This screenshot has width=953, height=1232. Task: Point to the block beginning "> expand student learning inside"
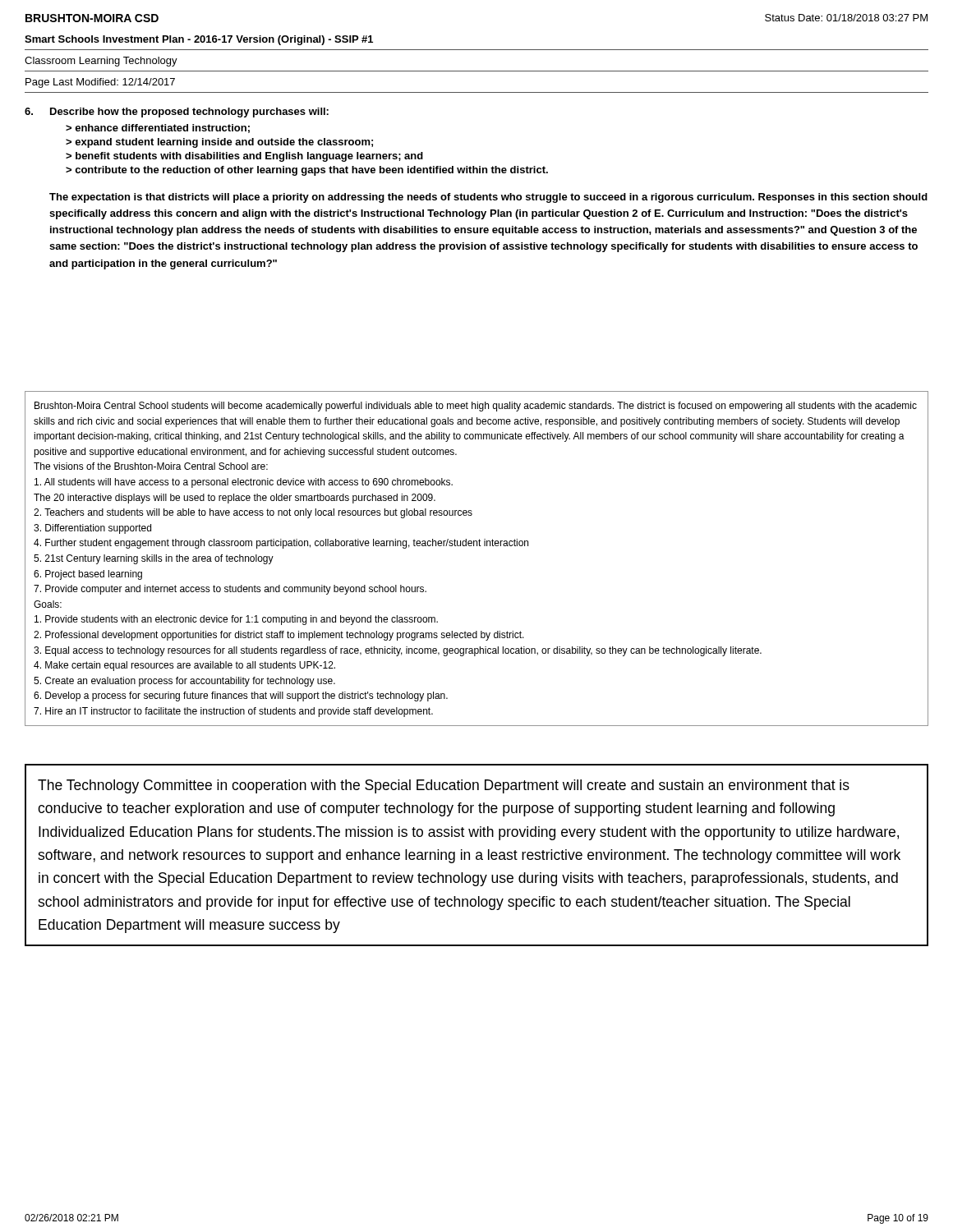coord(220,142)
